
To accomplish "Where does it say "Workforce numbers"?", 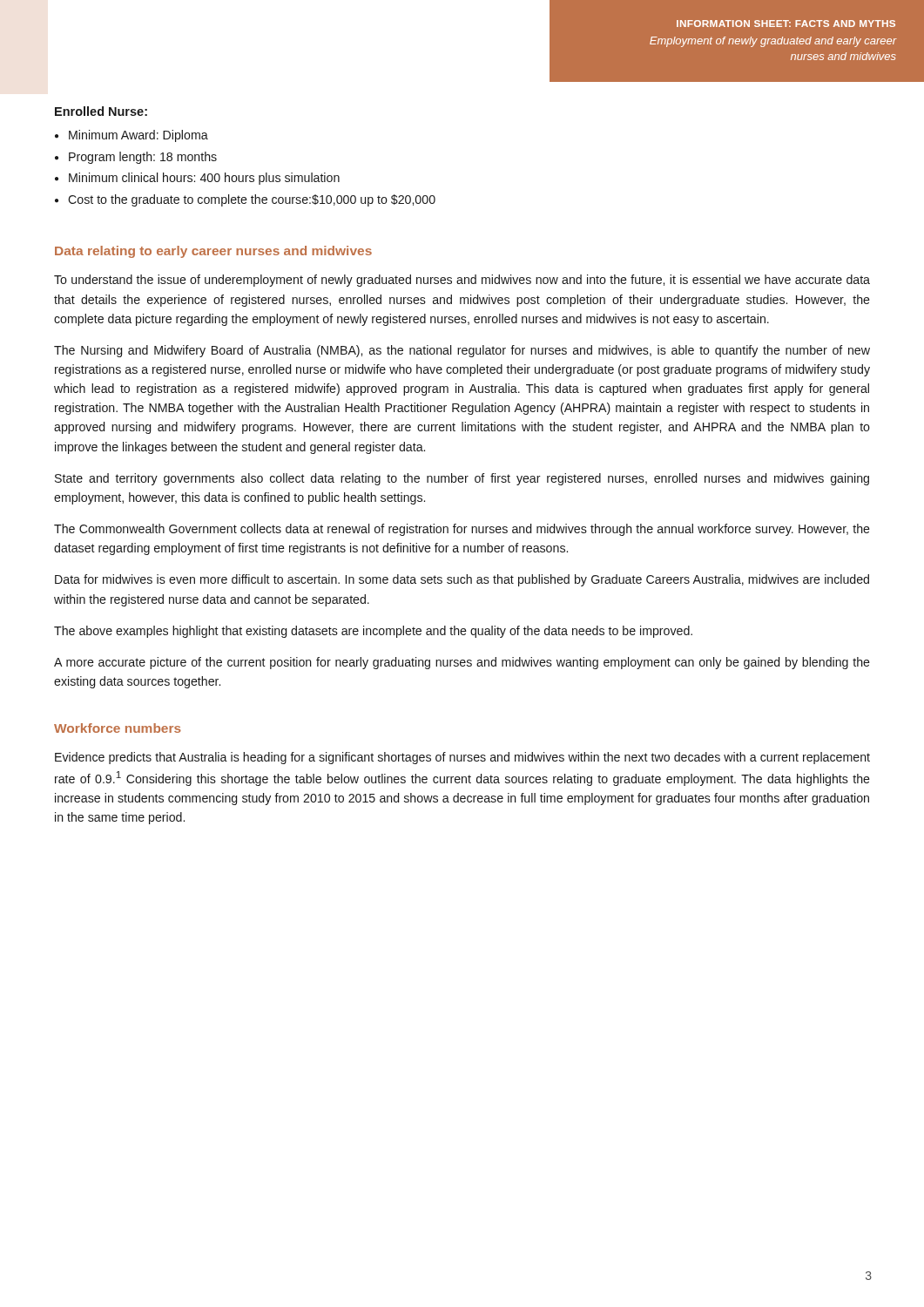I will pyautogui.click(x=118, y=728).
